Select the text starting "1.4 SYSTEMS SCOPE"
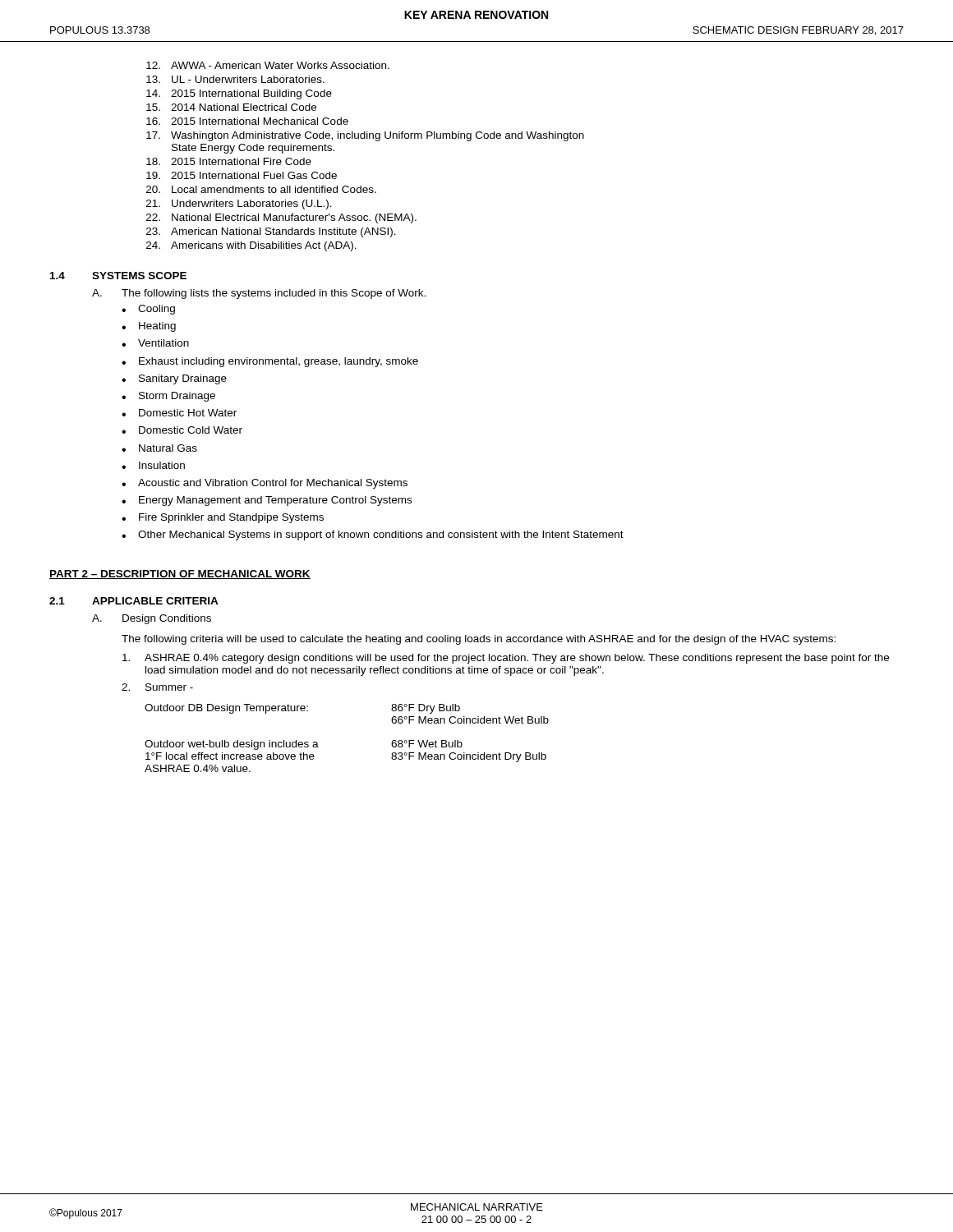 click(x=118, y=276)
